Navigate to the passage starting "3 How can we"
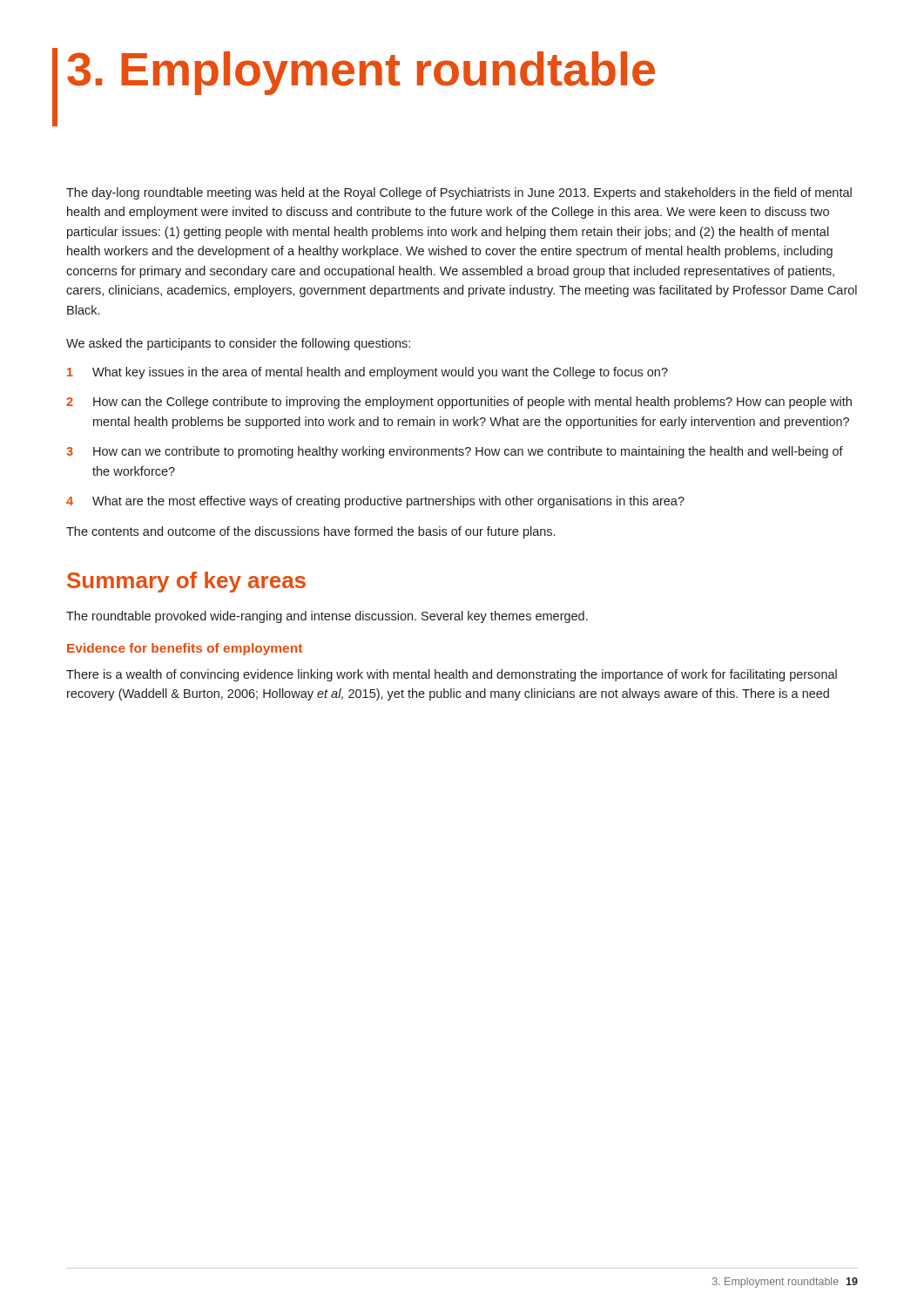This screenshot has width=924, height=1307. [462, 462]
